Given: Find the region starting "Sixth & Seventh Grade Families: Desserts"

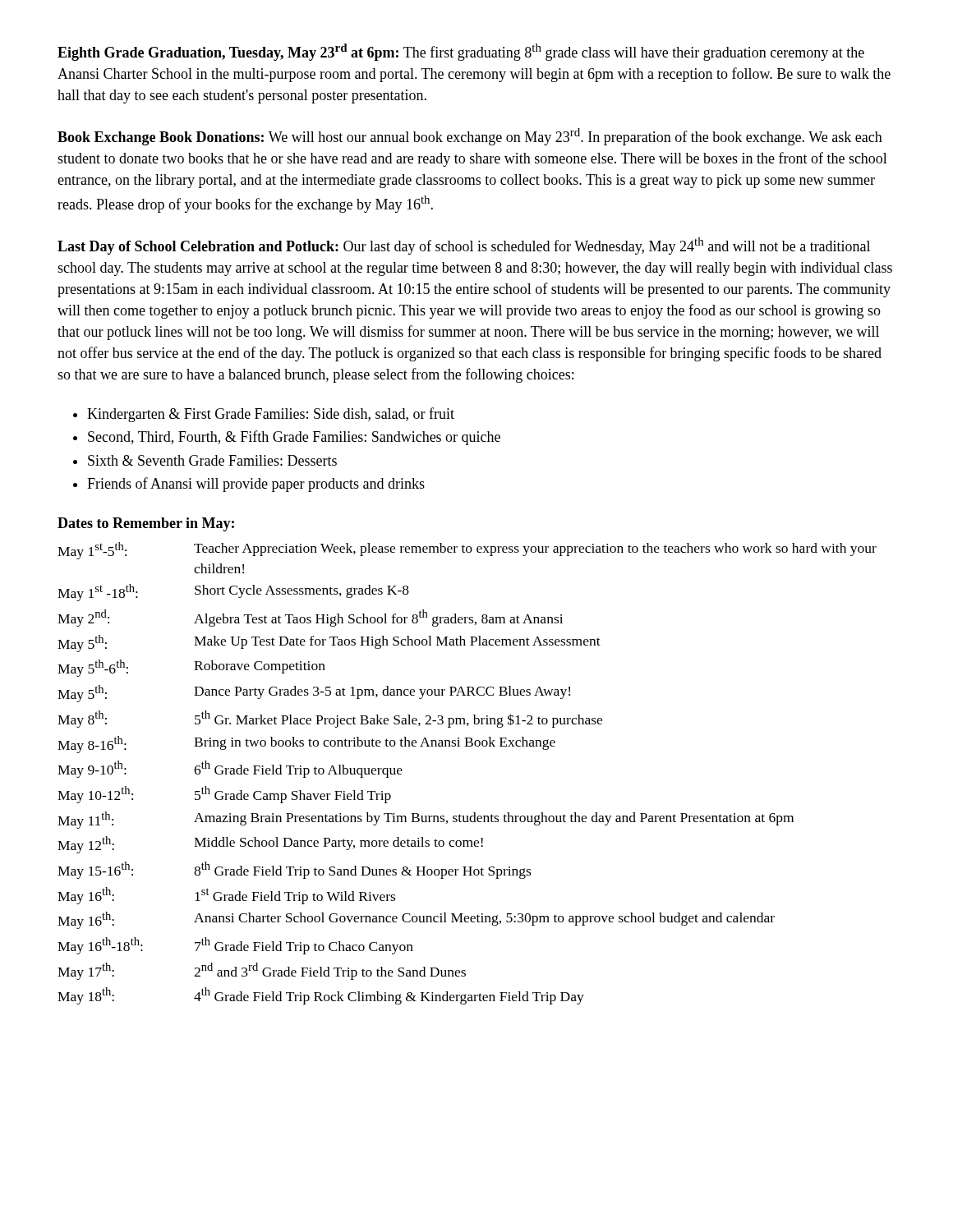Looking at the screenshot, I should coord(212,460).
